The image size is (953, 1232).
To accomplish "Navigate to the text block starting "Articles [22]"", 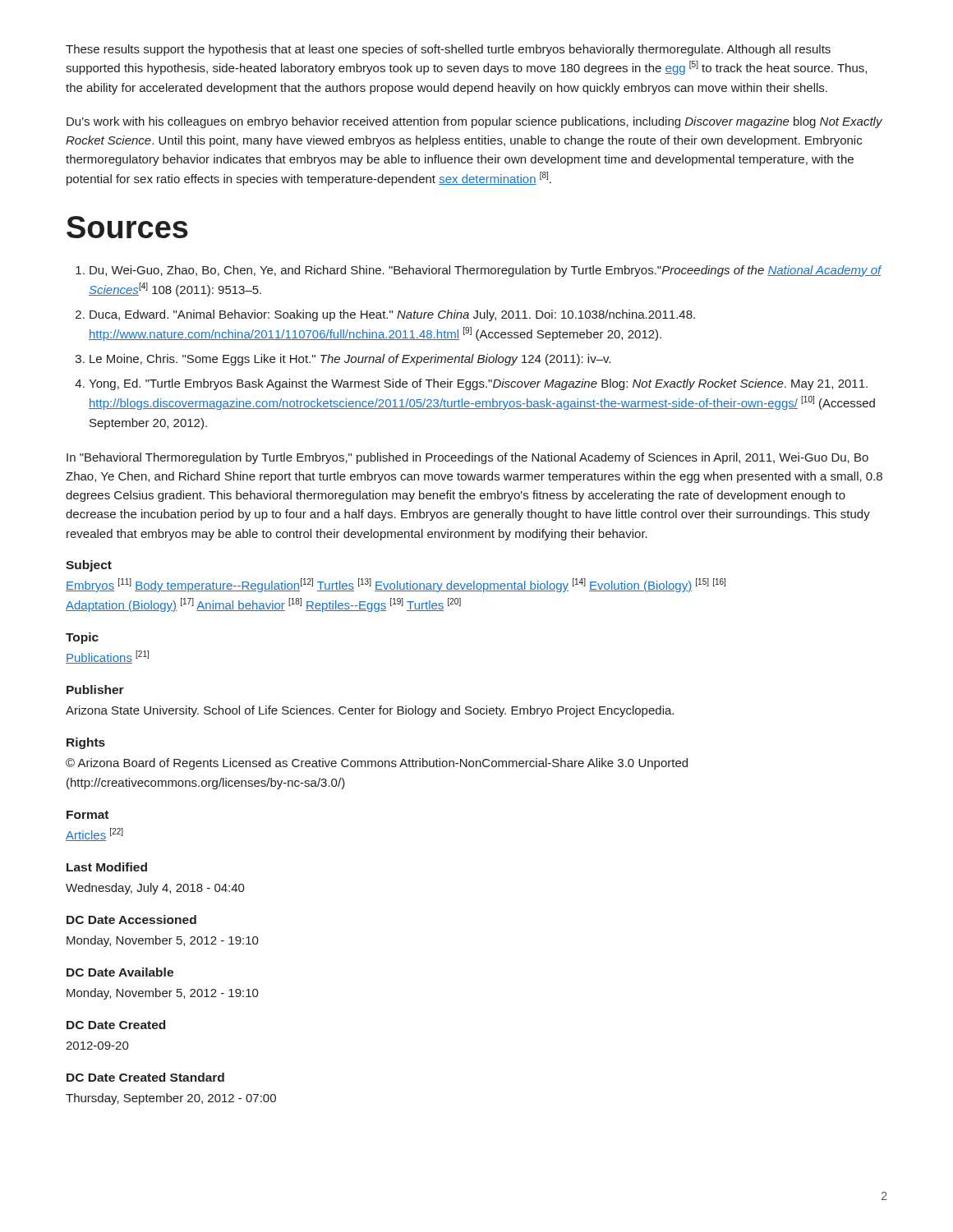I will (x=95, y=834).
